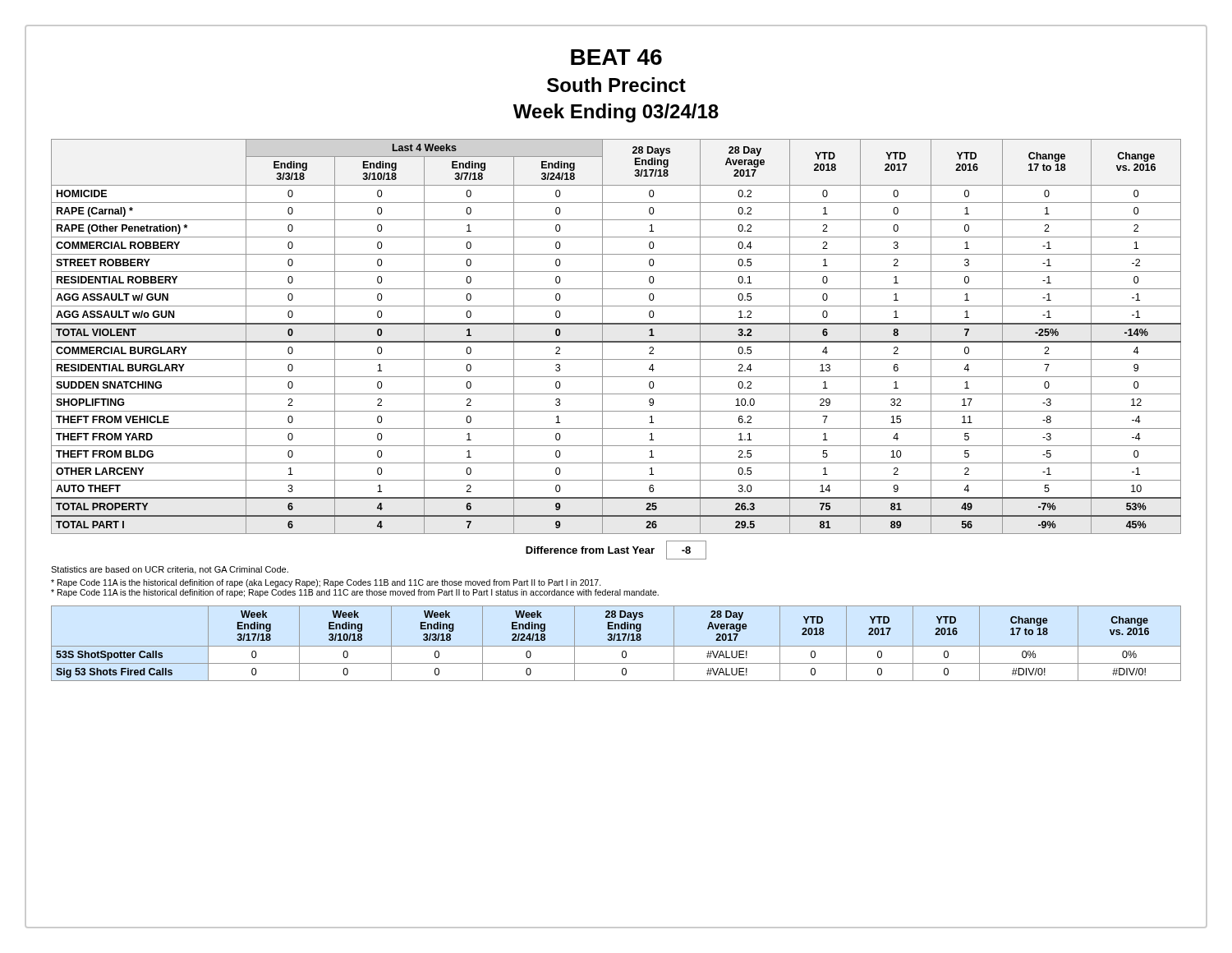Click on the text block starting "BEAT 46 South Precinct Week Ending"
Image resolution: width=1232 pixels, height=953 pixels.
(x=616, y=83)
